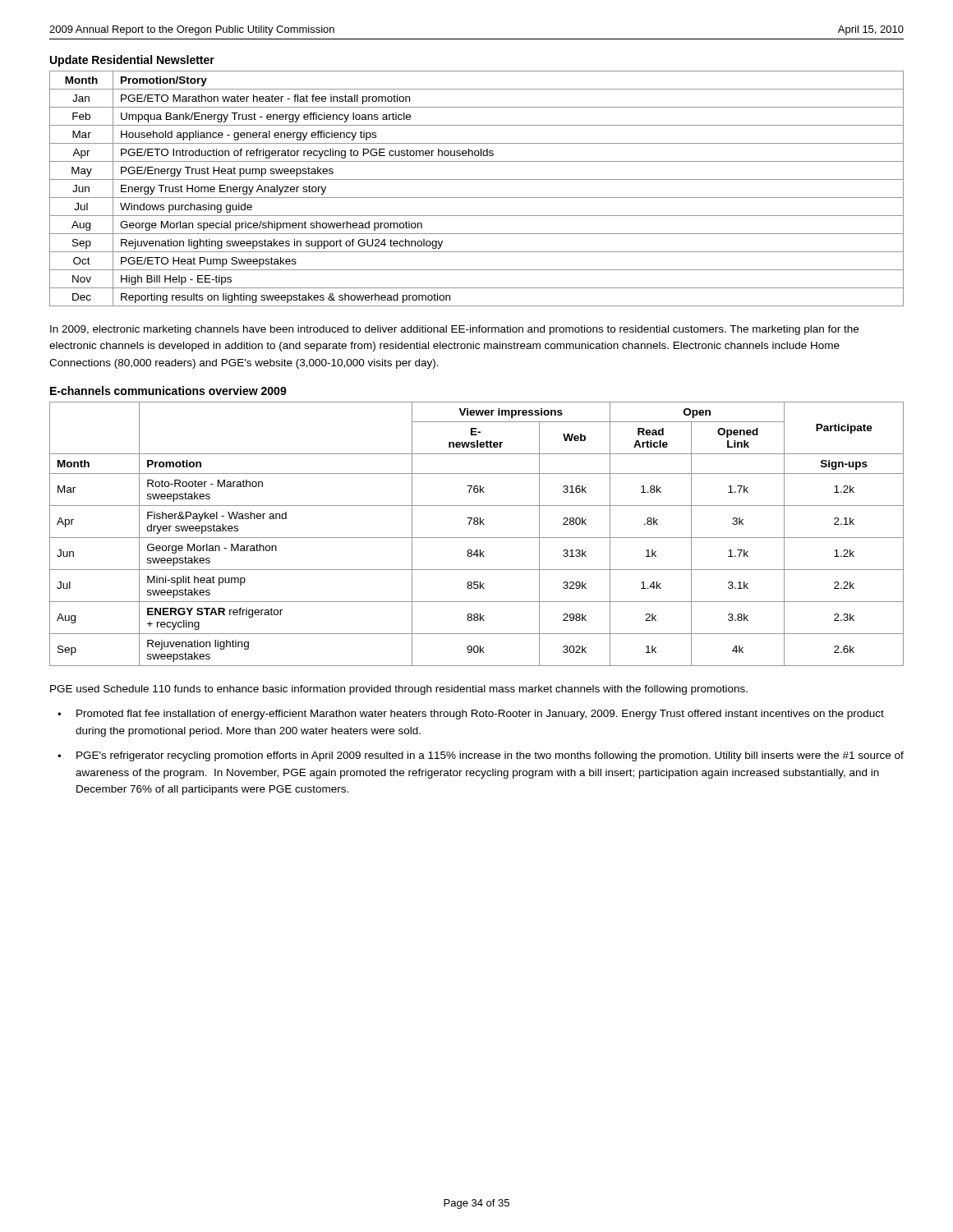
Task: Click on the section header that reads "Update Residential Newsletter"
Action: pyautogui.click(x=132, y=60)
